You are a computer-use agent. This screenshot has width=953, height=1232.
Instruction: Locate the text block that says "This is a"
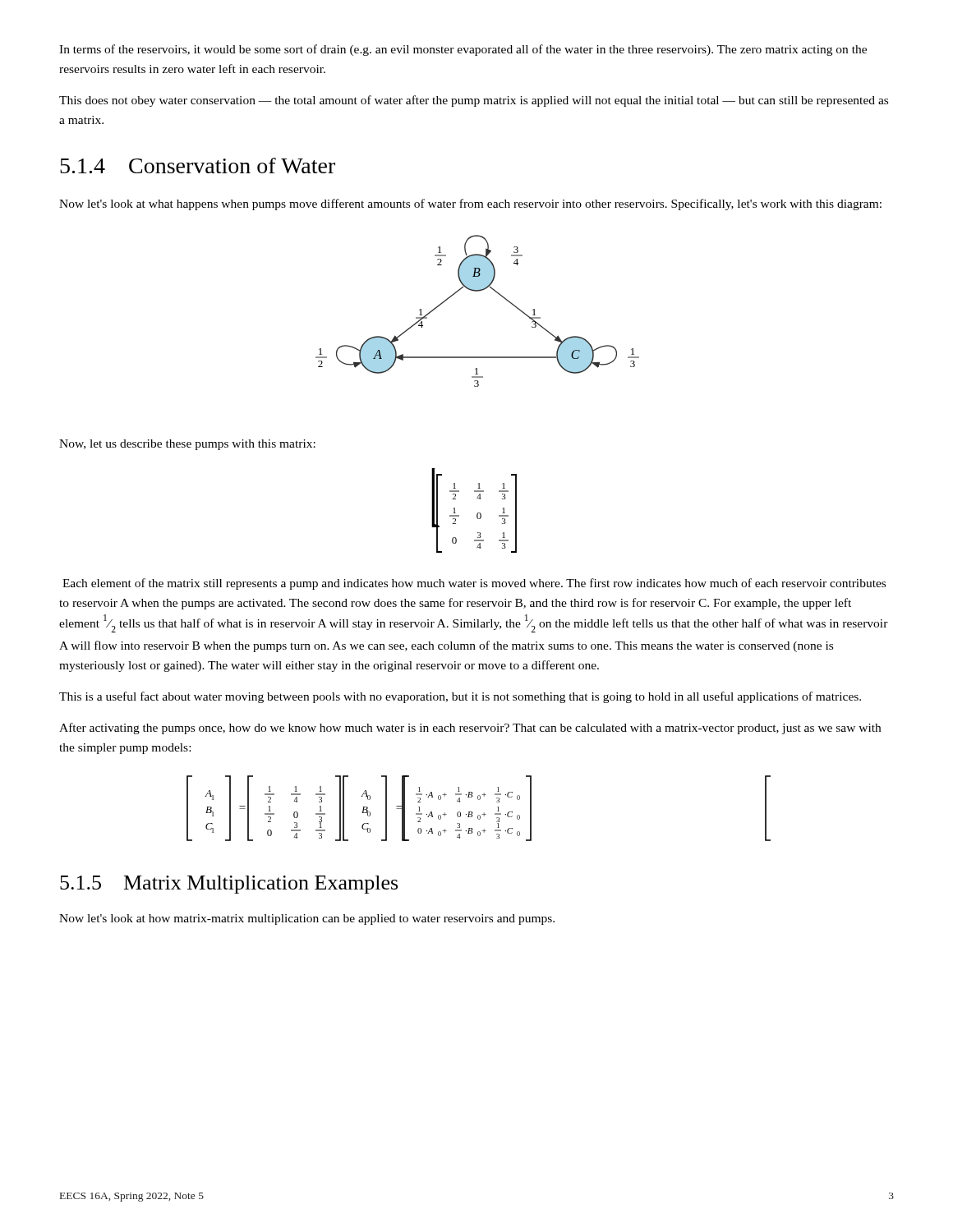(x=461, y=696)
